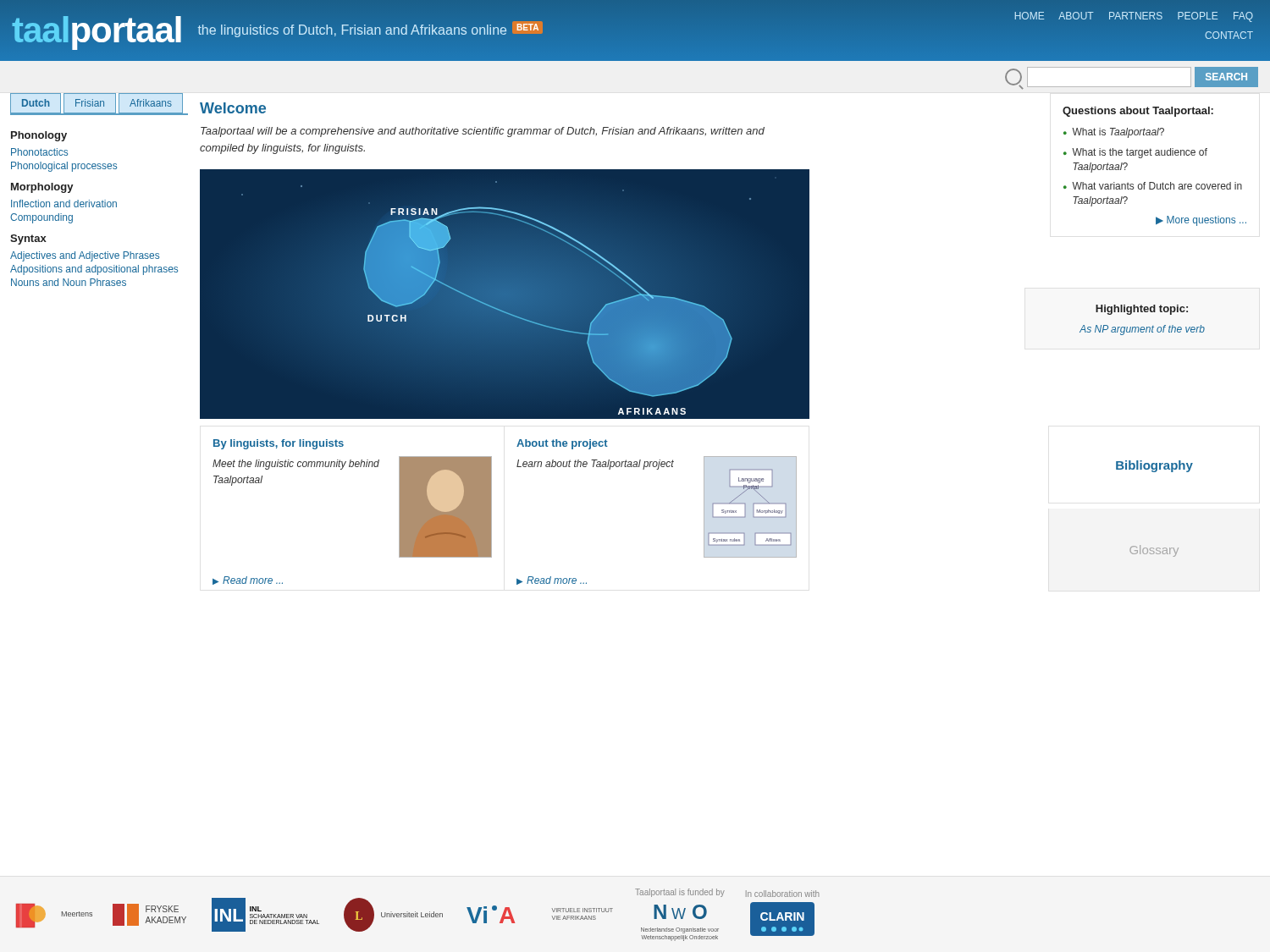The image size is (1270, 952).
Task: Select the element starting "About the project"
Action: [x=562, y=443]
